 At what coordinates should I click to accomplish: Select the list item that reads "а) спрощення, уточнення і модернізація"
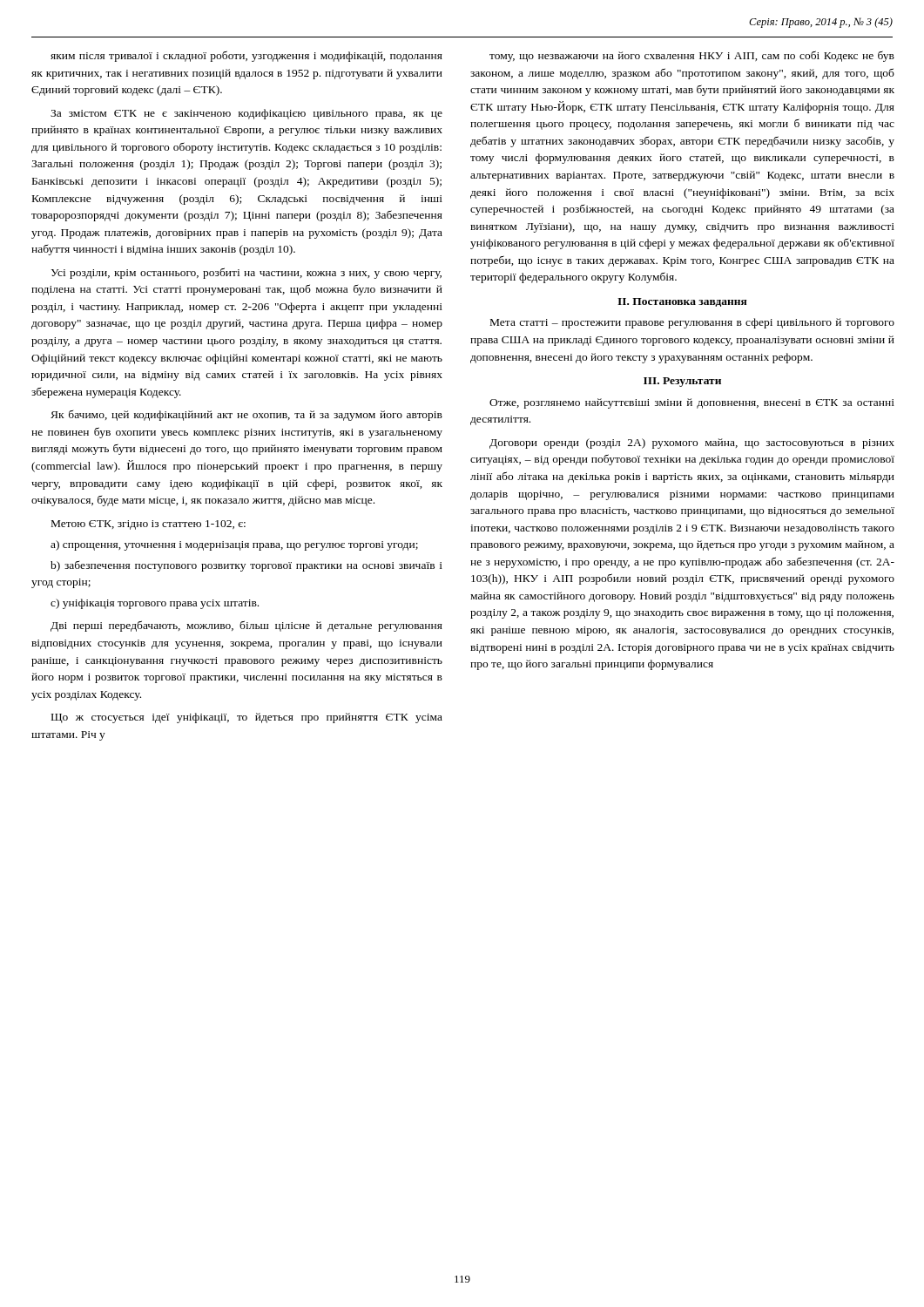234,544
